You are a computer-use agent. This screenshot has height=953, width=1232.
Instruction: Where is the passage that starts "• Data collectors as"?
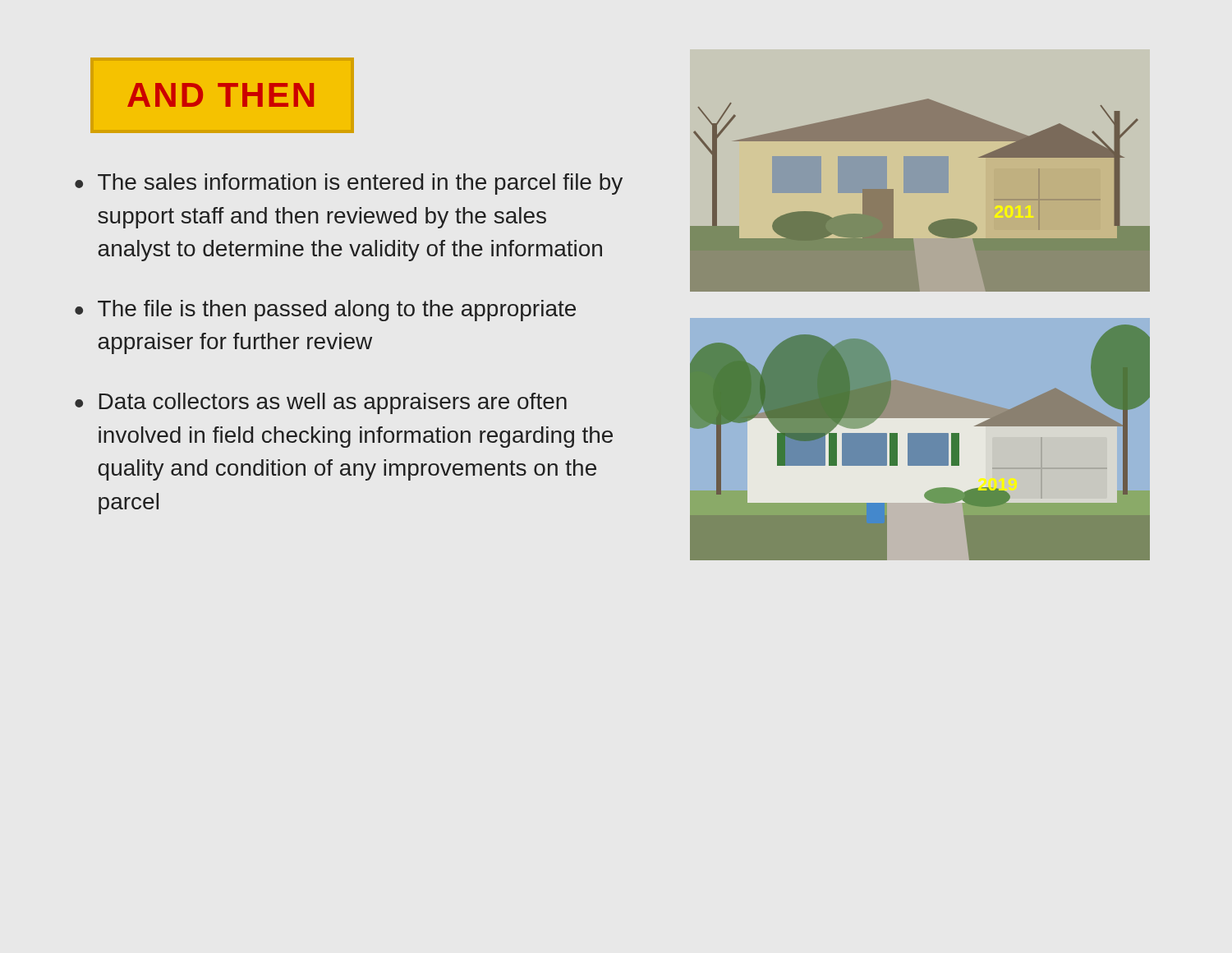pyautogui.click(x=349, y=452)
